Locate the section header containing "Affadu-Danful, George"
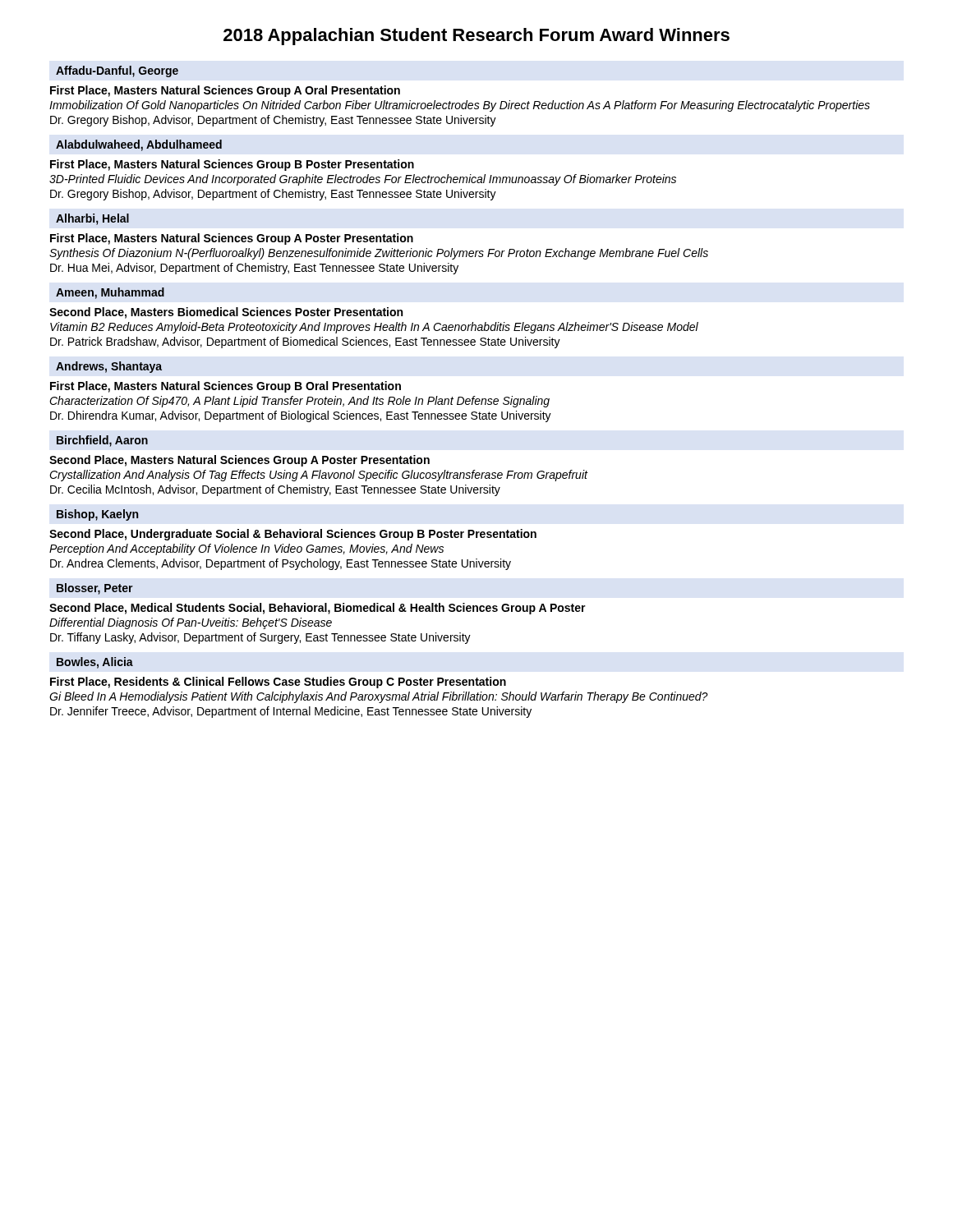This screenshot has width=953, height=1232. pos(117,71)
